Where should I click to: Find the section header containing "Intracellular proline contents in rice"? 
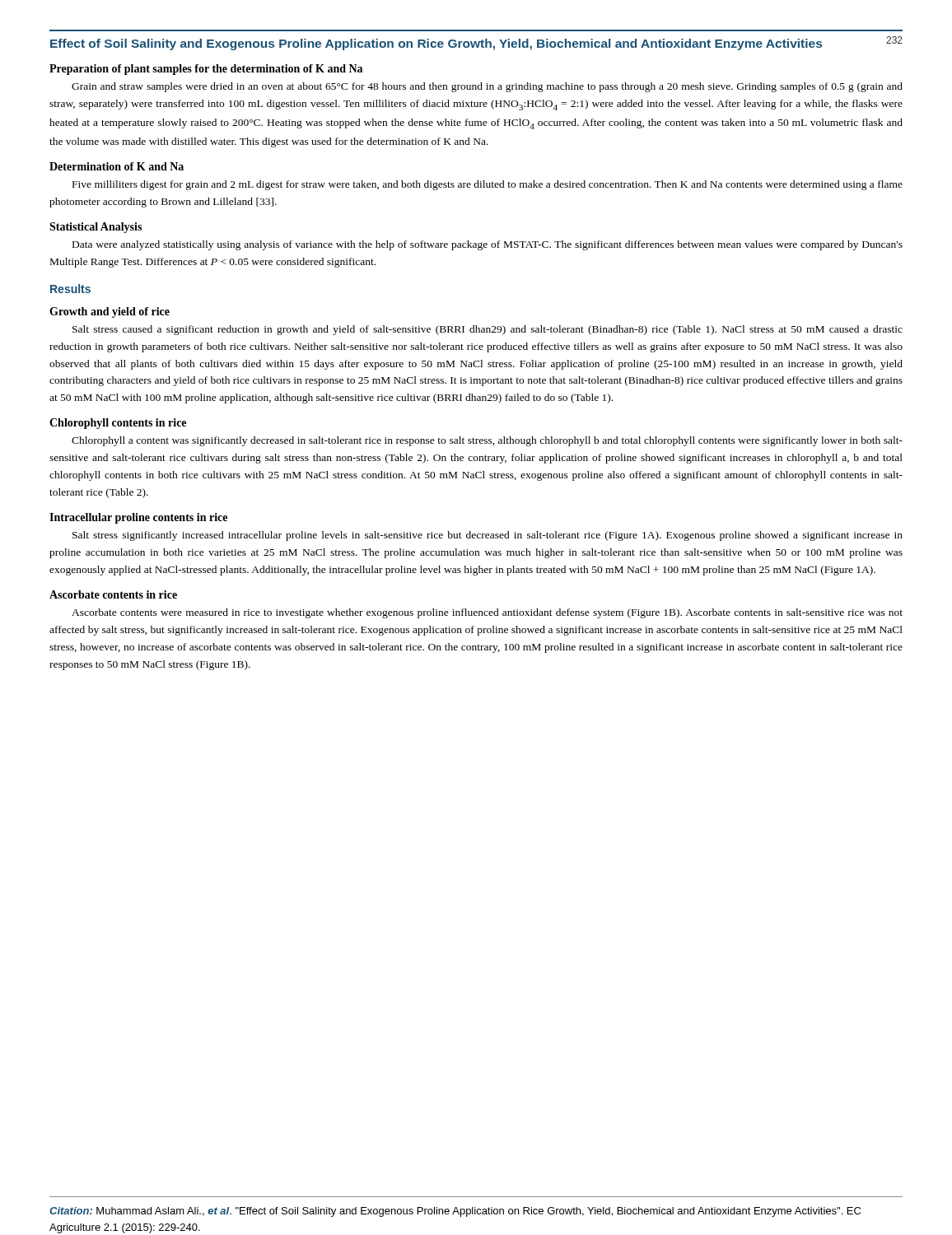point(139,517)
